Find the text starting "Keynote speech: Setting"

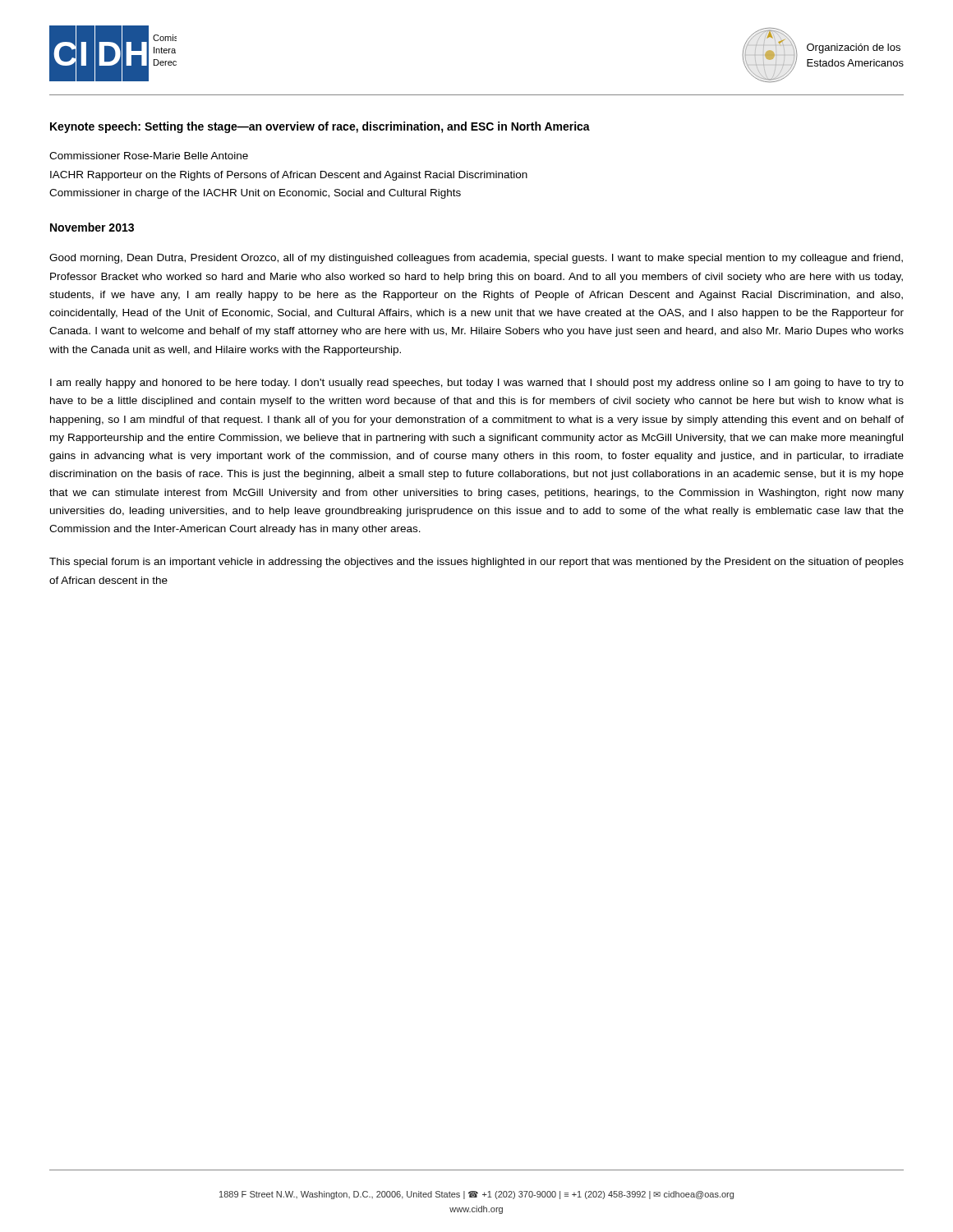(x=319, y=126)
